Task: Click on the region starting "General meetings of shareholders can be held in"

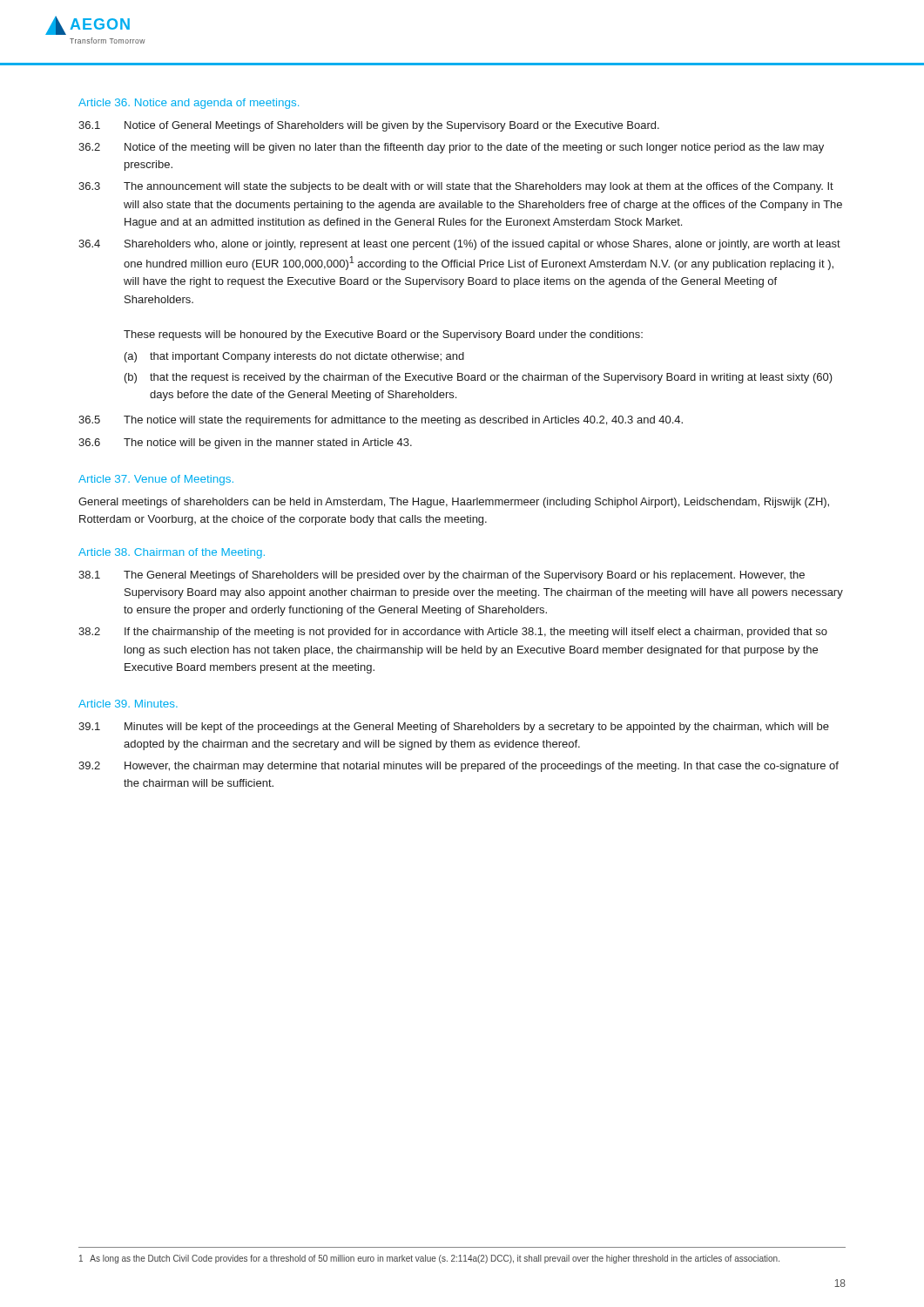Action: tap(454, 510)
